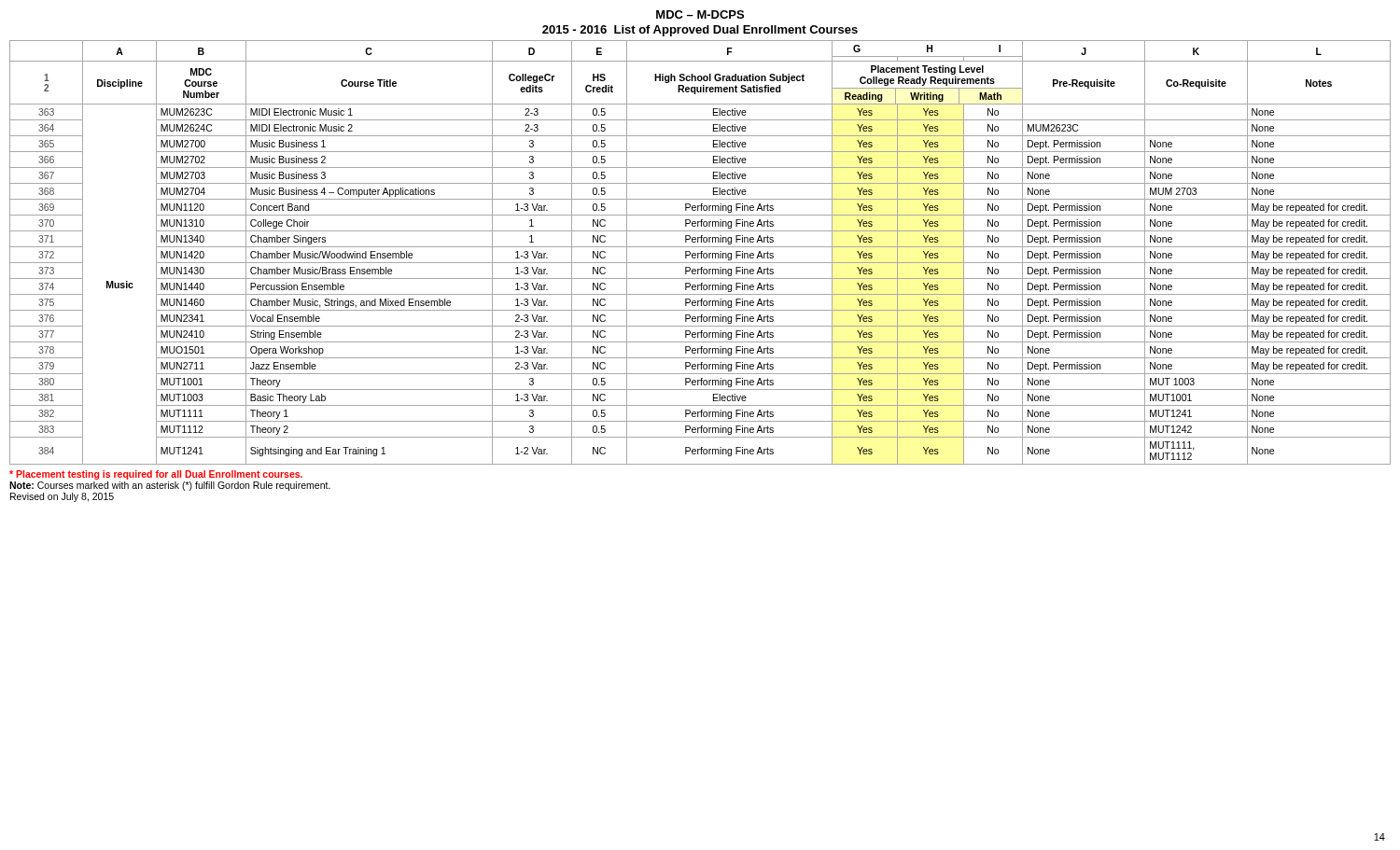The width and height of the screenshot is (1400, 850).
Task: Point to the block beginning "Note: Courses marked with an asterisk"
Action: click(x=170, y=485)
